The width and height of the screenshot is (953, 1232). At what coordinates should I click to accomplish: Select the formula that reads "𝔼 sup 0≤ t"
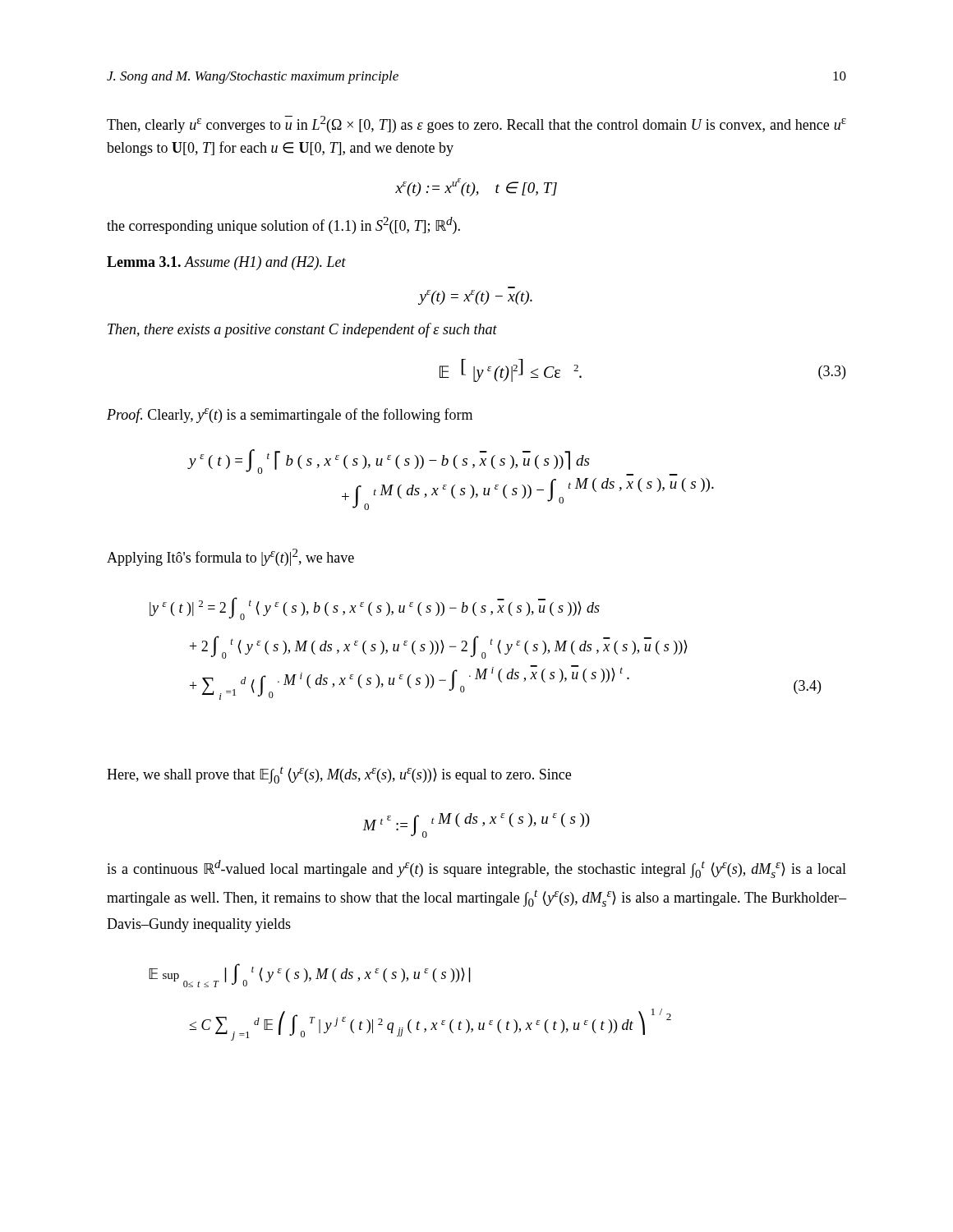tap(310, 975)
